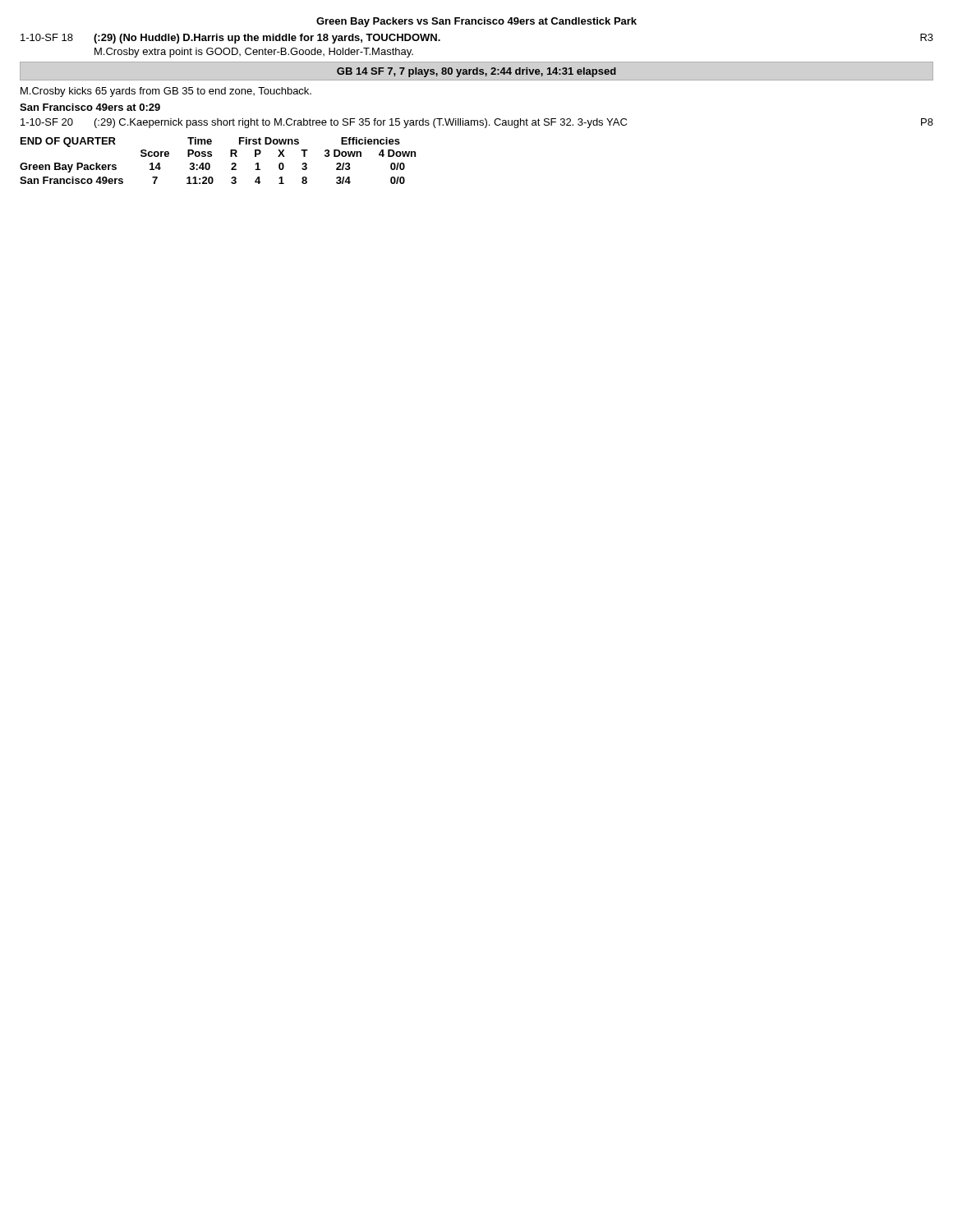Where is the passage that starts "GB 14 SF 7, 7 plays,"?
This screenshot has width=953, height=1232.
pyautogui.click(x=476, y=71)
